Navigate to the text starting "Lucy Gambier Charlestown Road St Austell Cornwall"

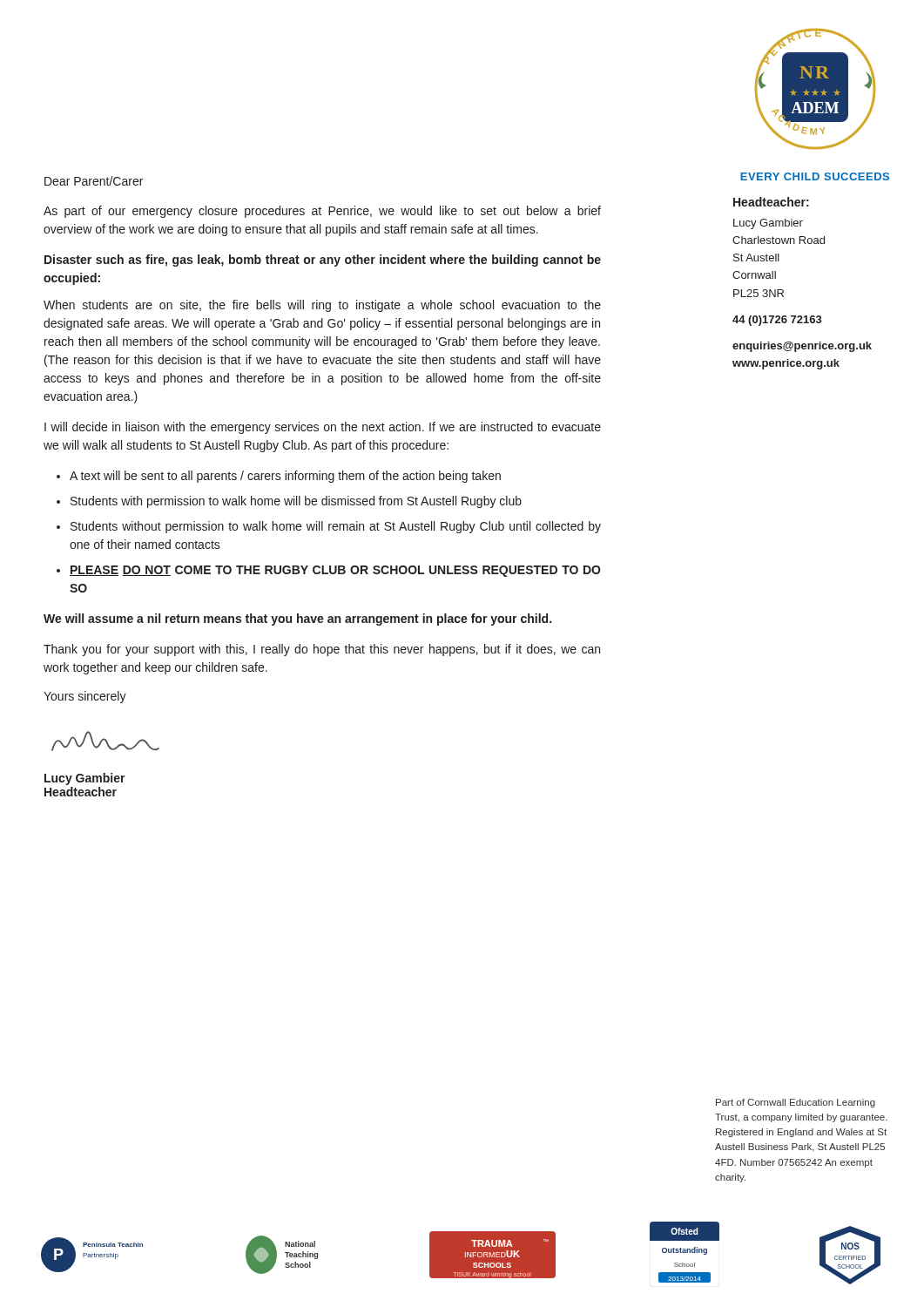click(x=779, y=258)
